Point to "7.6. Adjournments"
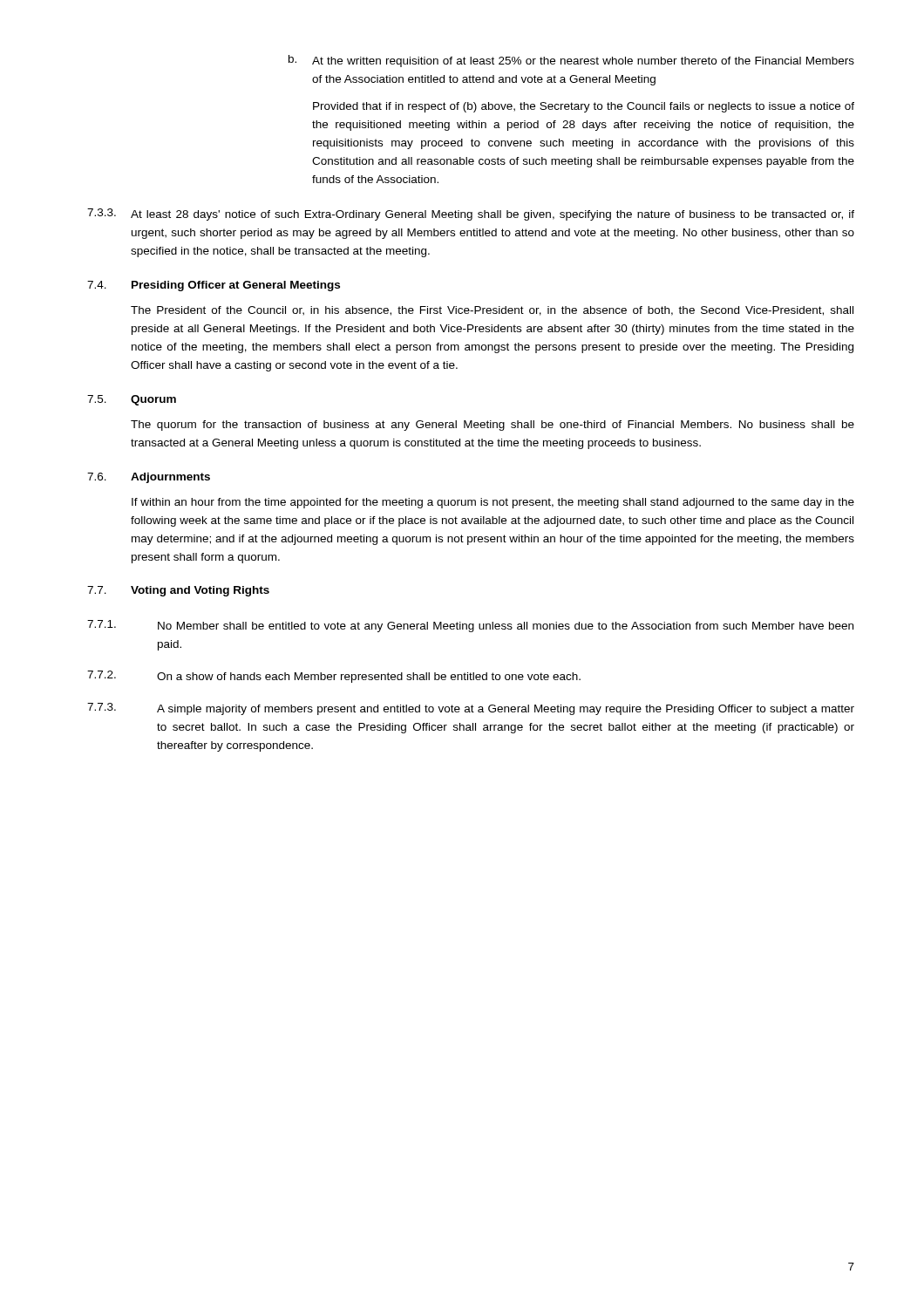Screen dimensions: 1308x924 (x=149, y=478)
